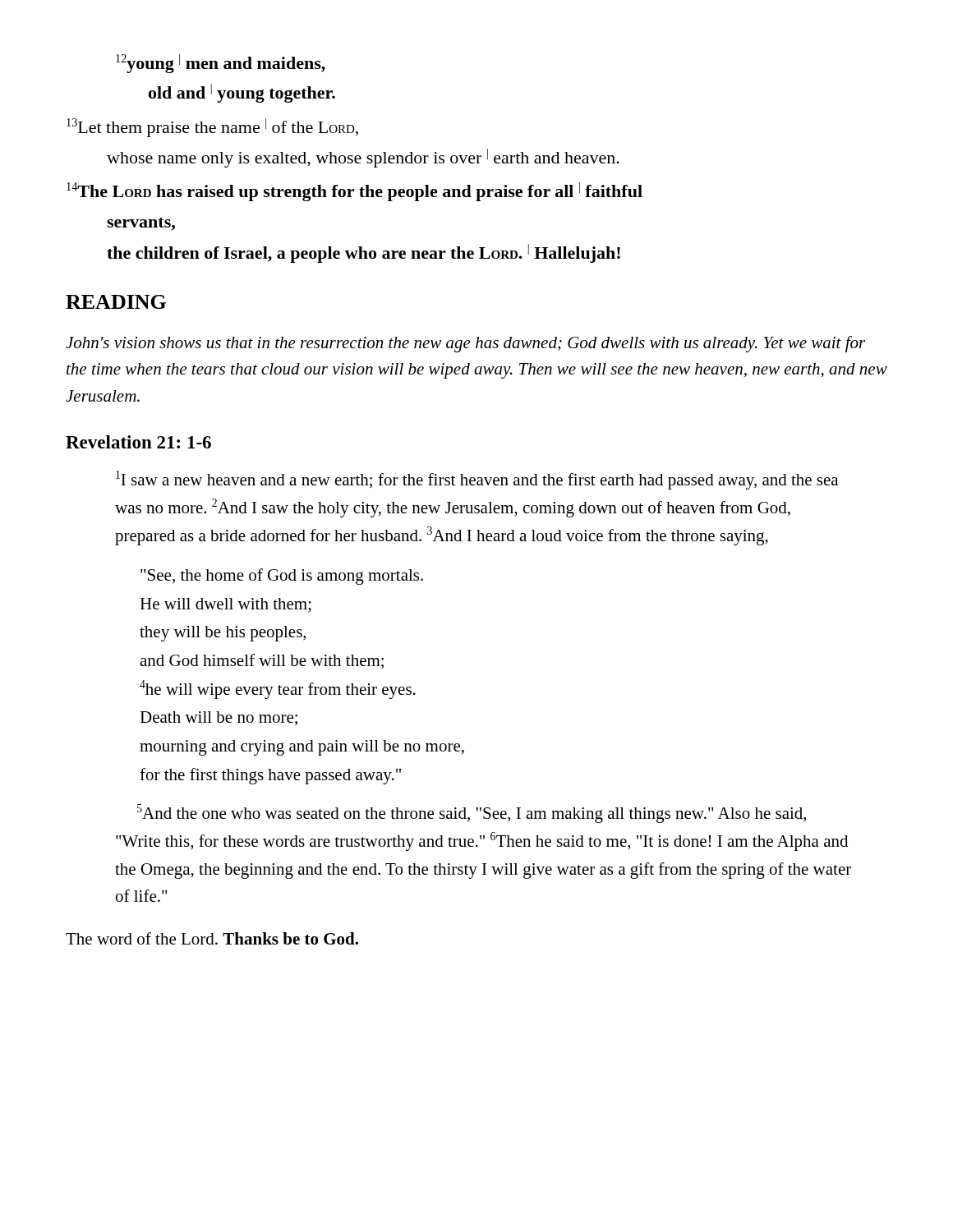
Task: Find the text block containing "The word of"
Action: [x=212, y=939]
